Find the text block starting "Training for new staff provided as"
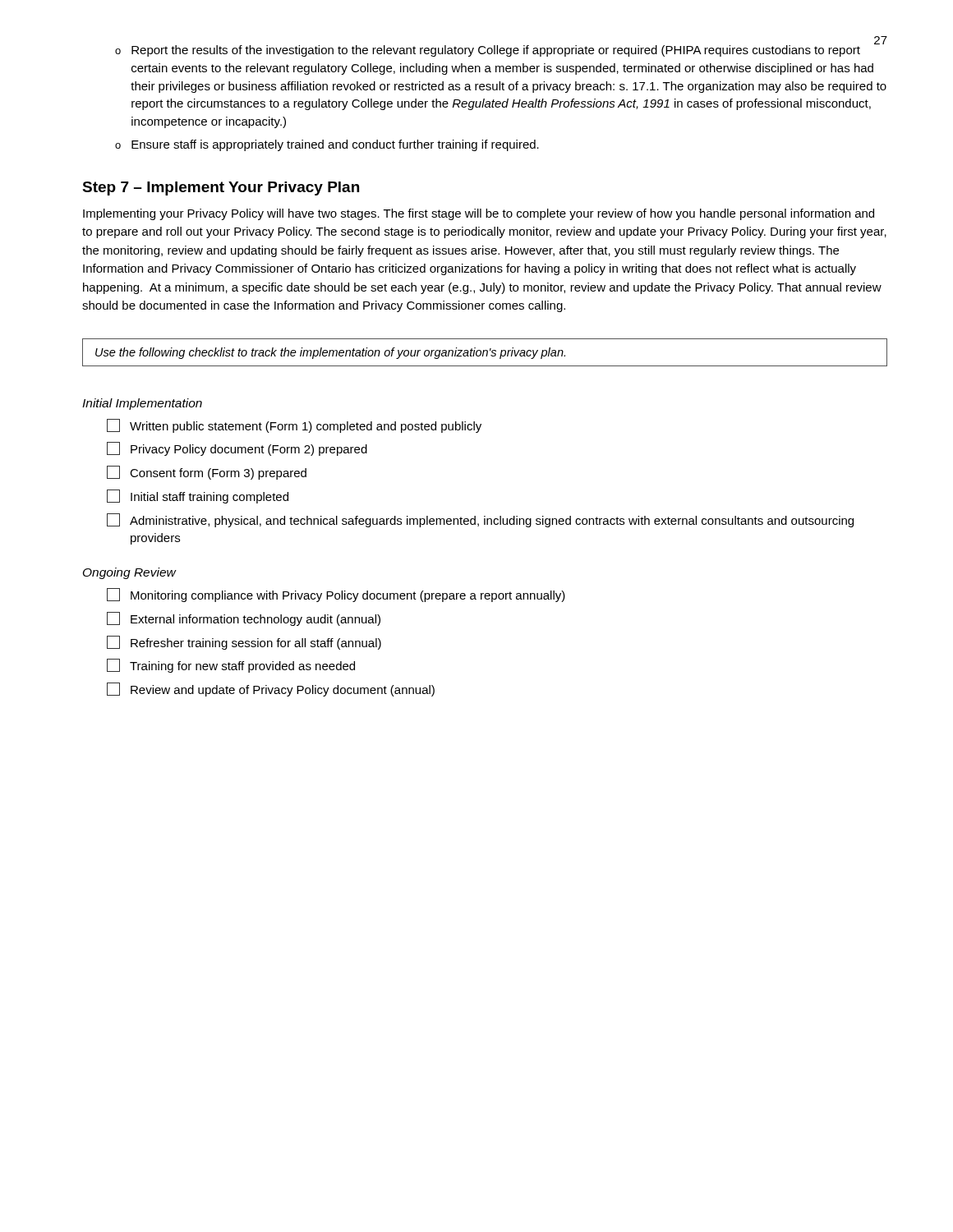Image resolution: width=953 pixels, height=1232 pixels. pos(231,666)
